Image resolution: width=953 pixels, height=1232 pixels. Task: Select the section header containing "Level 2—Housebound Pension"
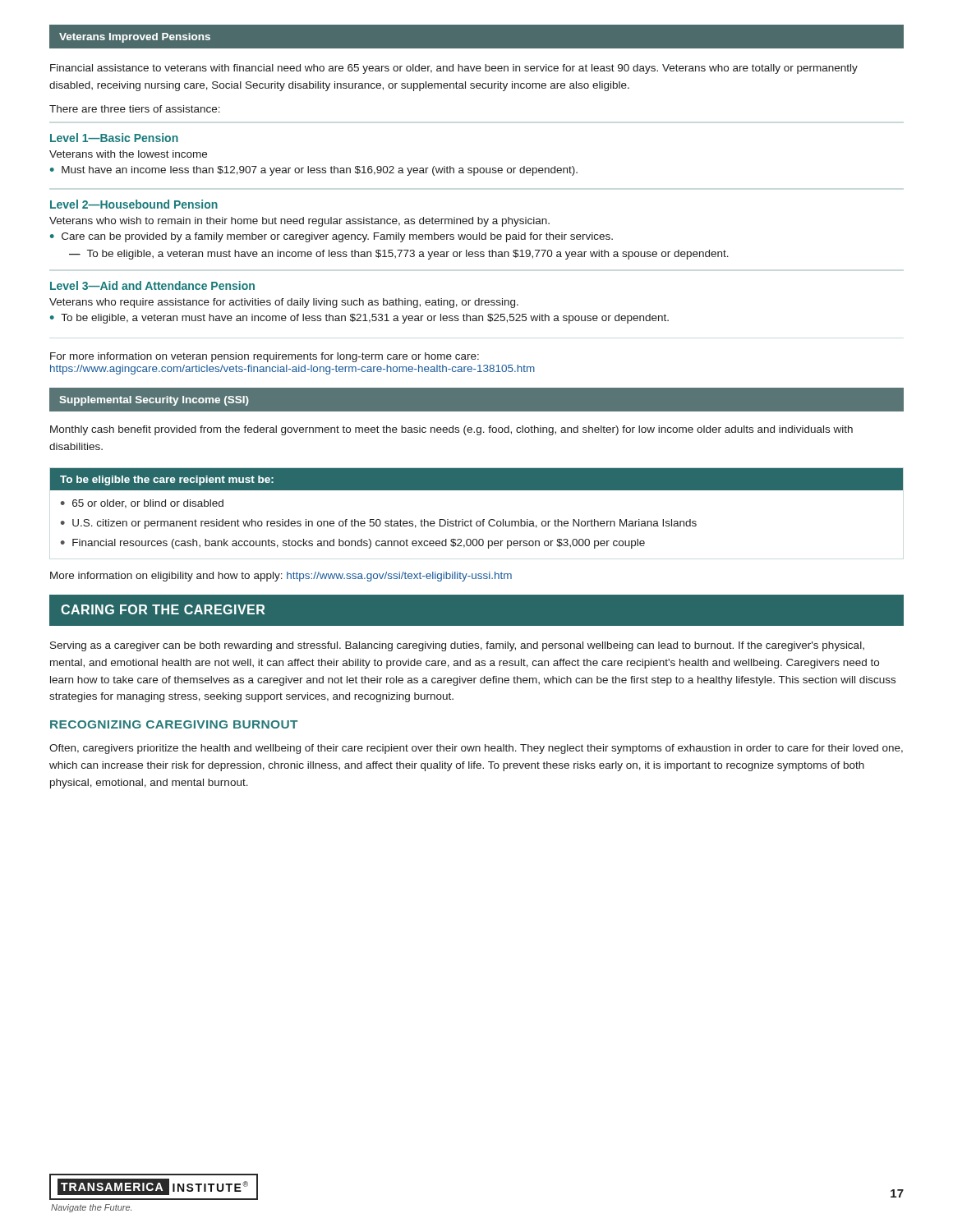tap(134, 204)
